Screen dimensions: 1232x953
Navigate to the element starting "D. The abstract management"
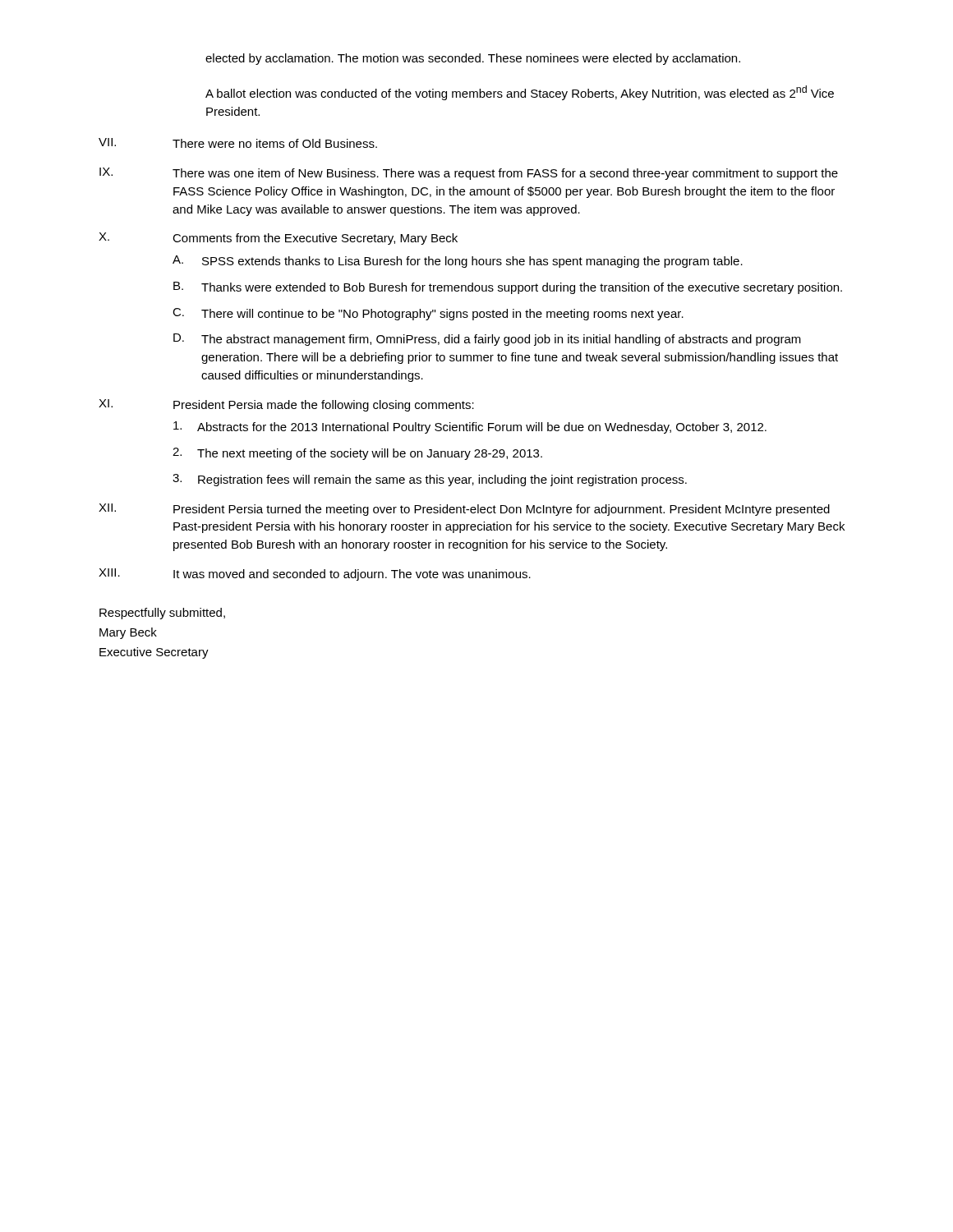513,357
